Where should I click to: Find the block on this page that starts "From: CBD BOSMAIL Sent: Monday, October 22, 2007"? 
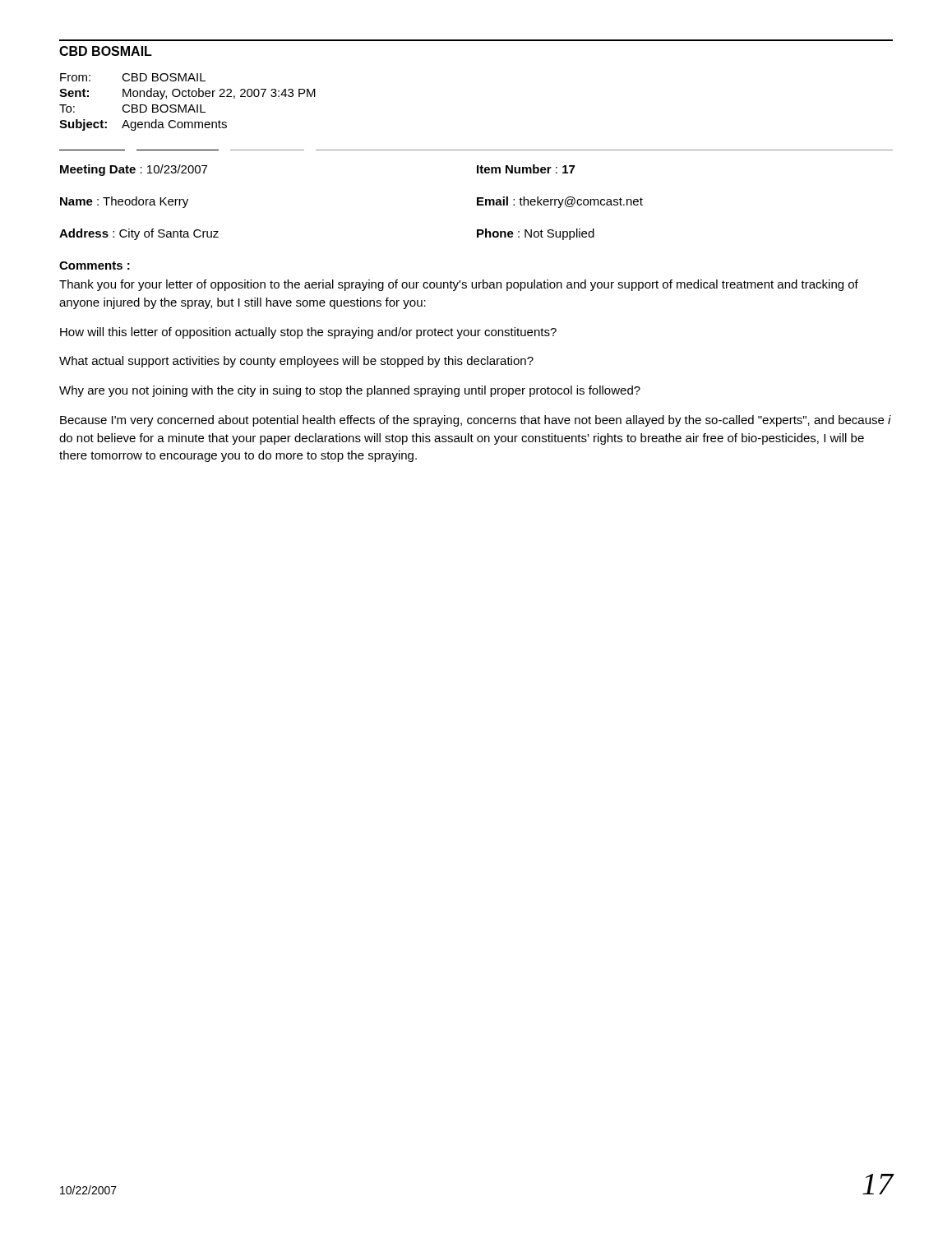pos(188,100)
